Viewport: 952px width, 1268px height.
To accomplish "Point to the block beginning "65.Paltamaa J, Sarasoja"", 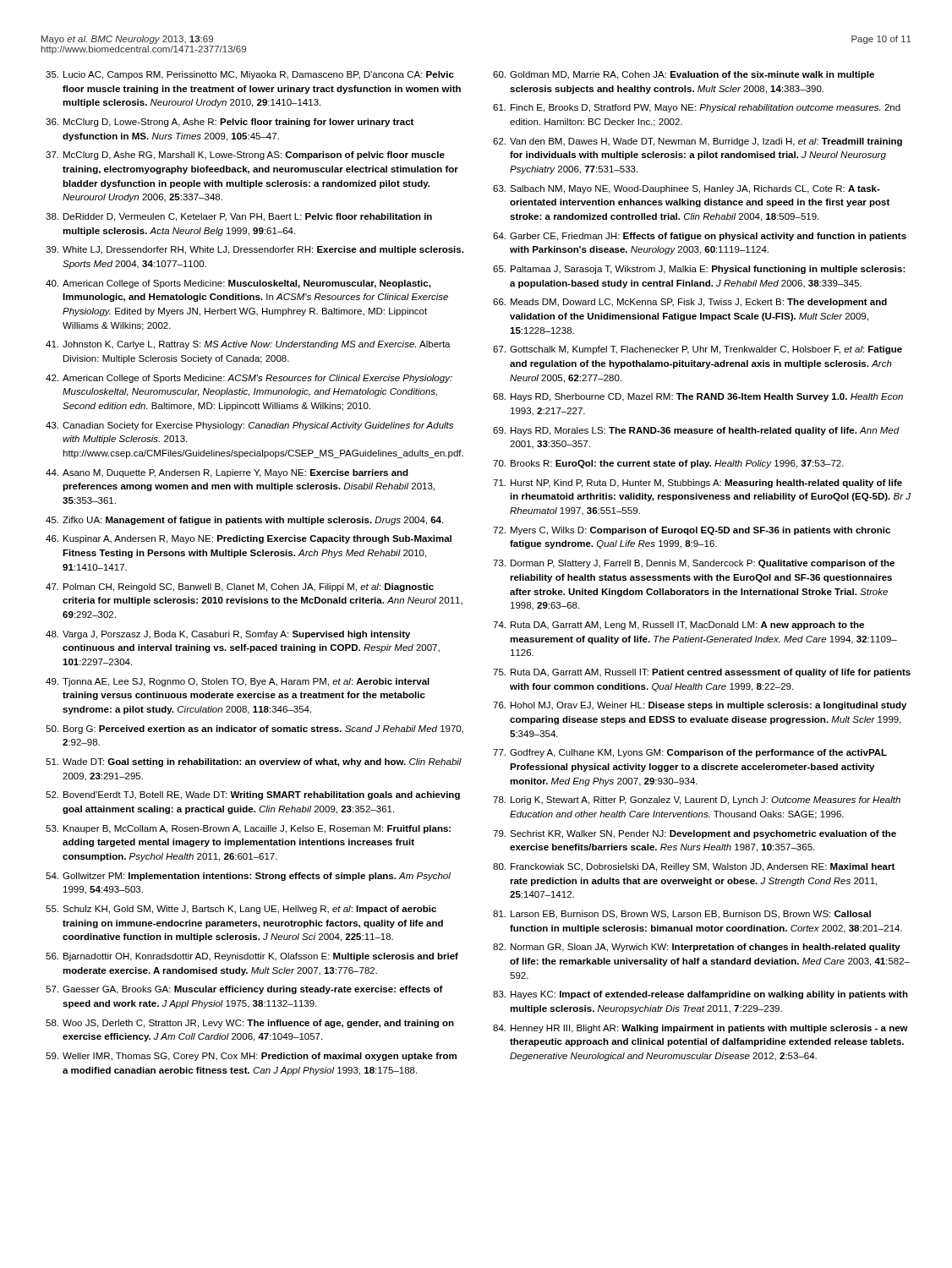I will pos(700,276).
